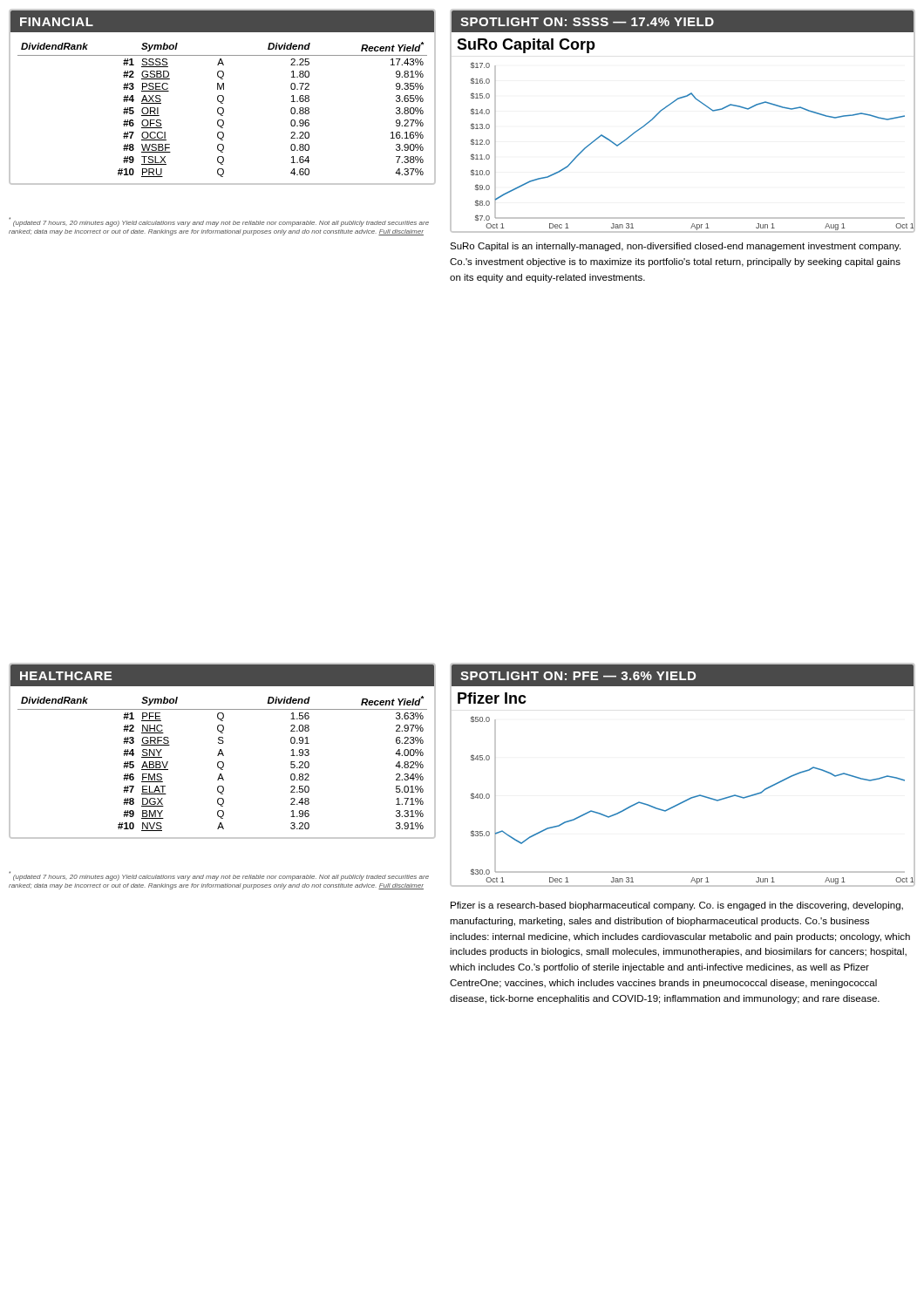Find the section header on this page that starts "FINANCIAL DividendRank Symbol"
This screenshot has width=924, height=1308.
pyautogui.click(x=222, y=97)
